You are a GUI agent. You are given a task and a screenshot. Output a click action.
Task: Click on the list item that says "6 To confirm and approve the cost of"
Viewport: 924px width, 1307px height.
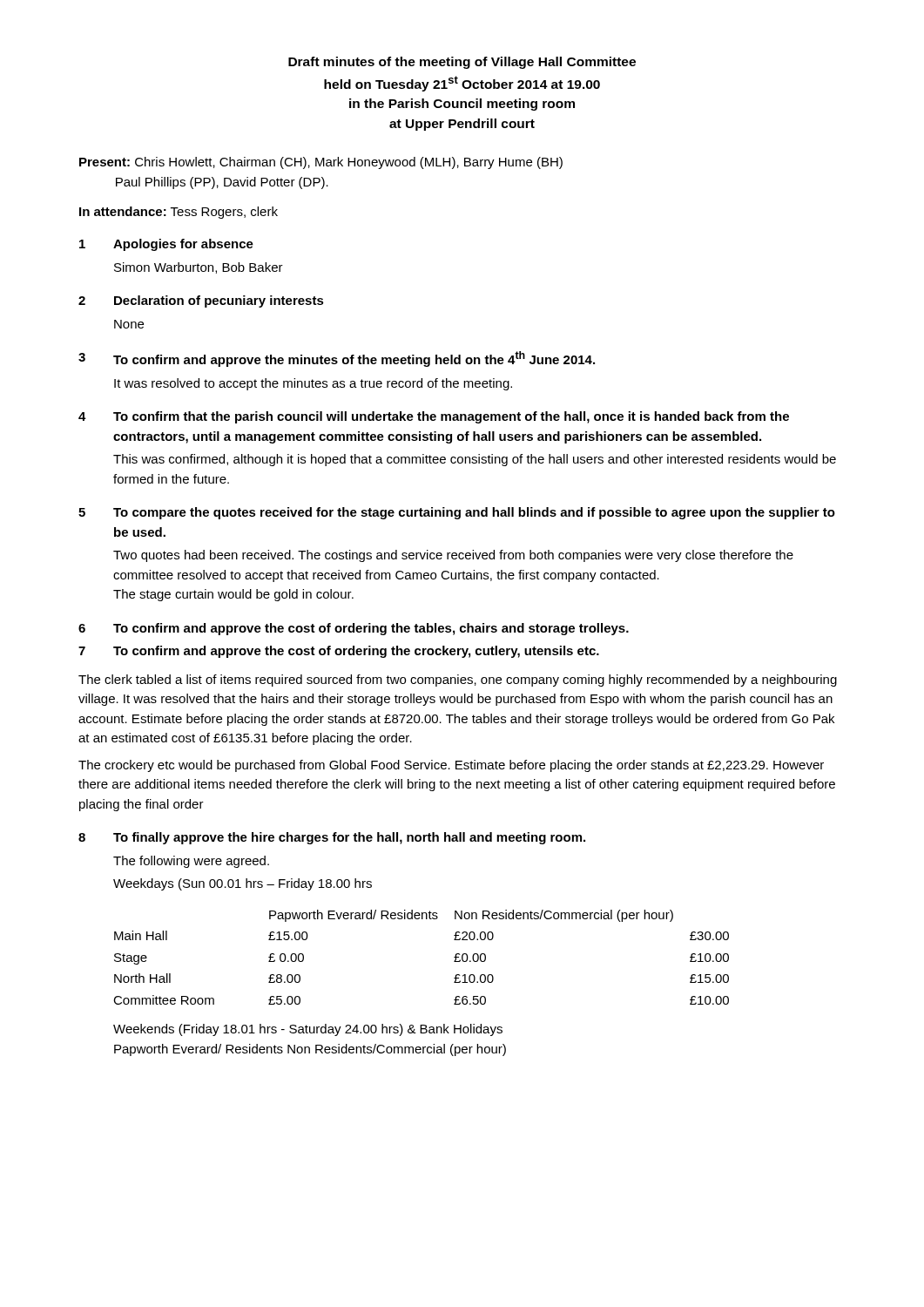(x=462, y=716)
